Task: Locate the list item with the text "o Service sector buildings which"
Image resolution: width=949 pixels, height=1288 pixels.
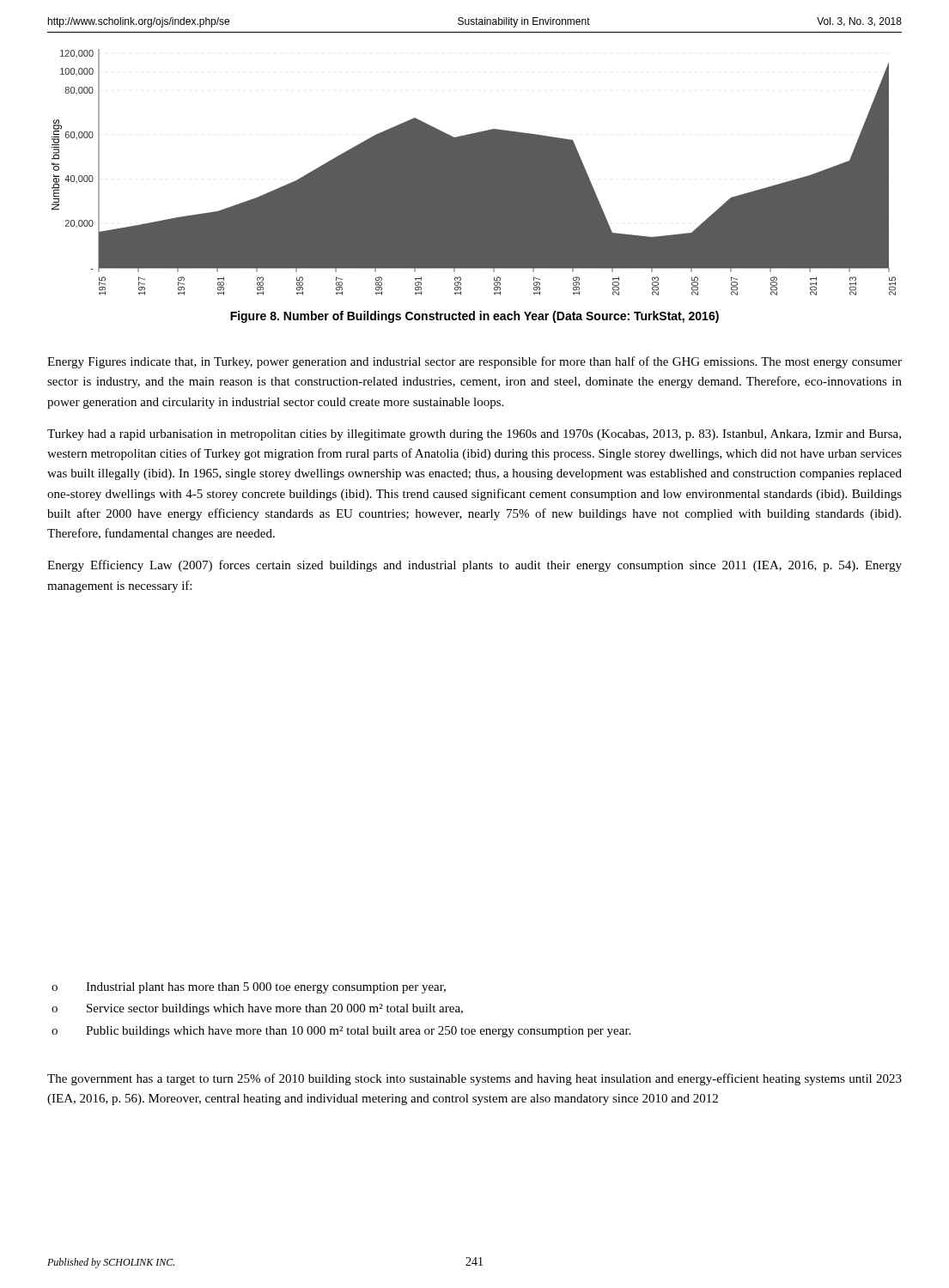Action: (x=257, y=1009)
